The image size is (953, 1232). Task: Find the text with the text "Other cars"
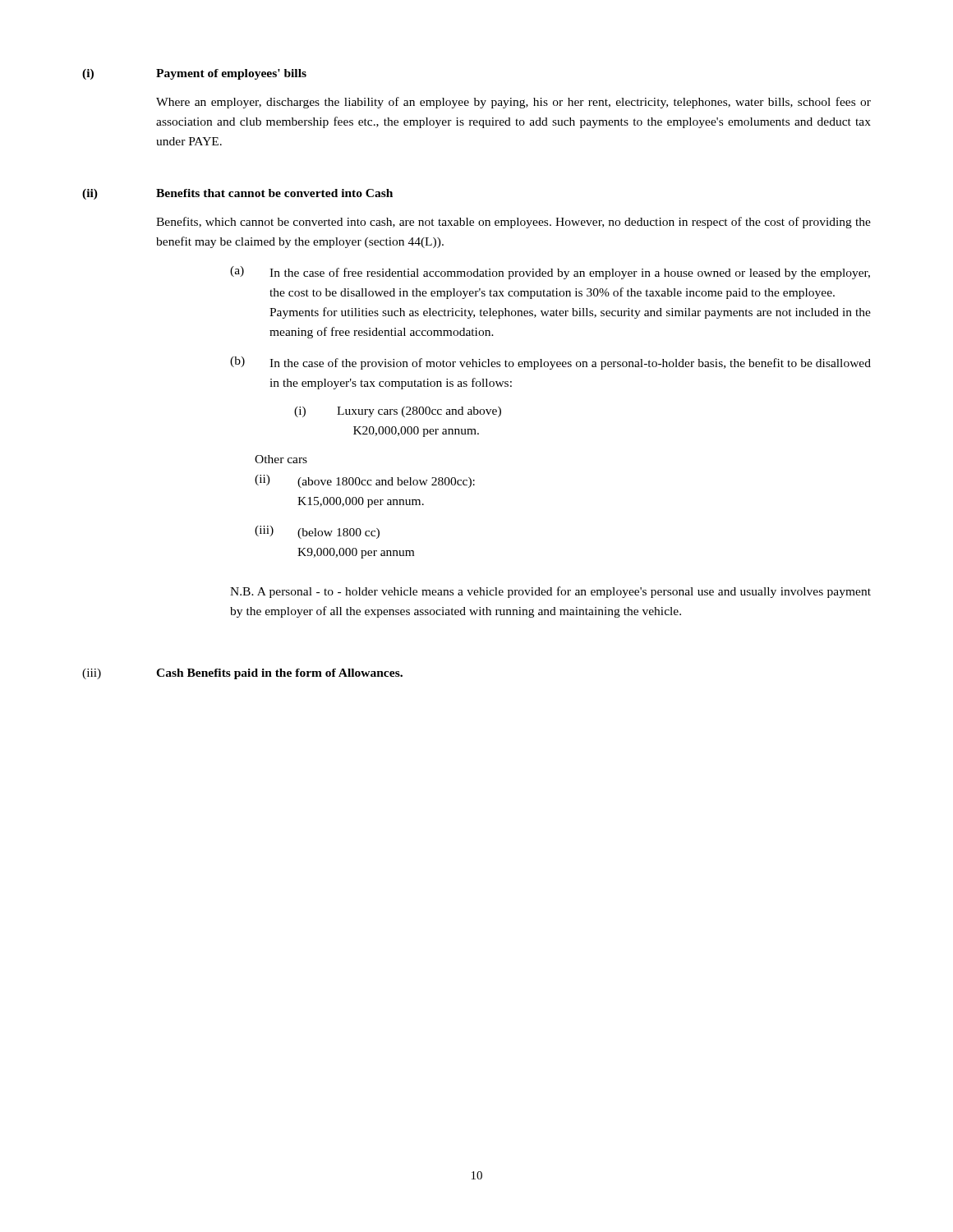281,459
